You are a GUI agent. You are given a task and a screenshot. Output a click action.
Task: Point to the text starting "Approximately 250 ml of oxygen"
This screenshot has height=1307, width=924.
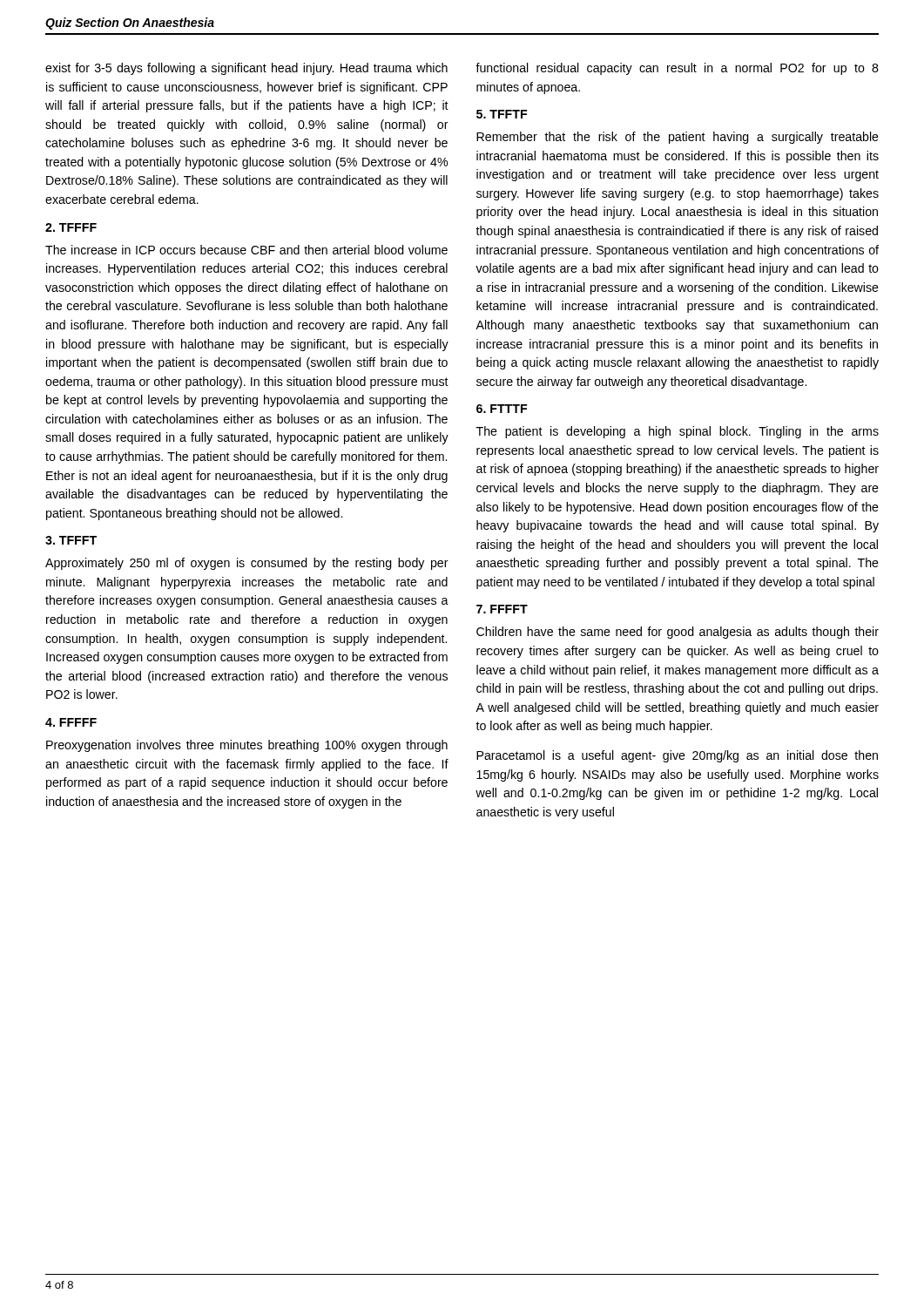click(x=247, y=629)
